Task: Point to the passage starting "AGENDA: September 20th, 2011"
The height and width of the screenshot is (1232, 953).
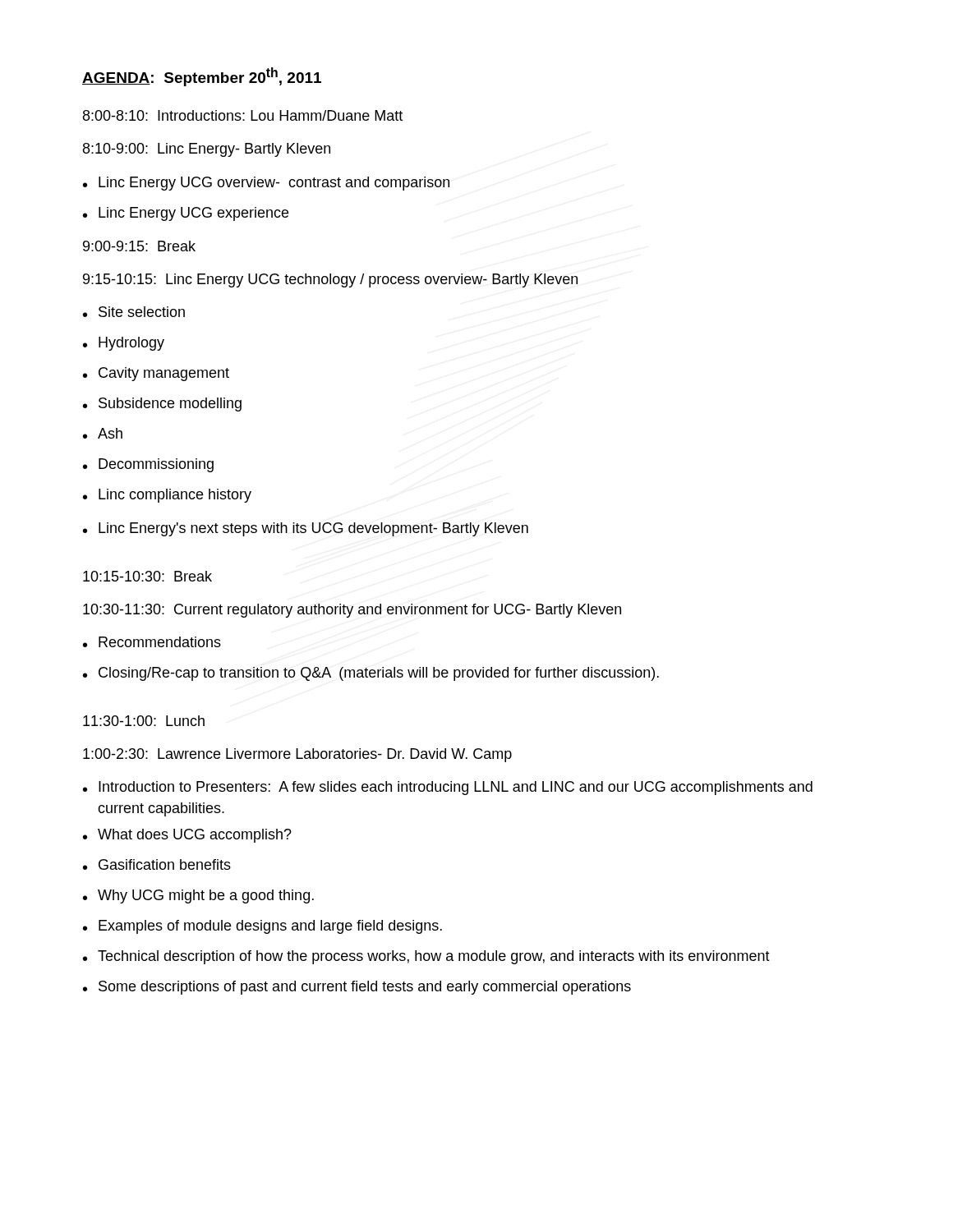Action: pyautogui.click(x=202, y=76)
